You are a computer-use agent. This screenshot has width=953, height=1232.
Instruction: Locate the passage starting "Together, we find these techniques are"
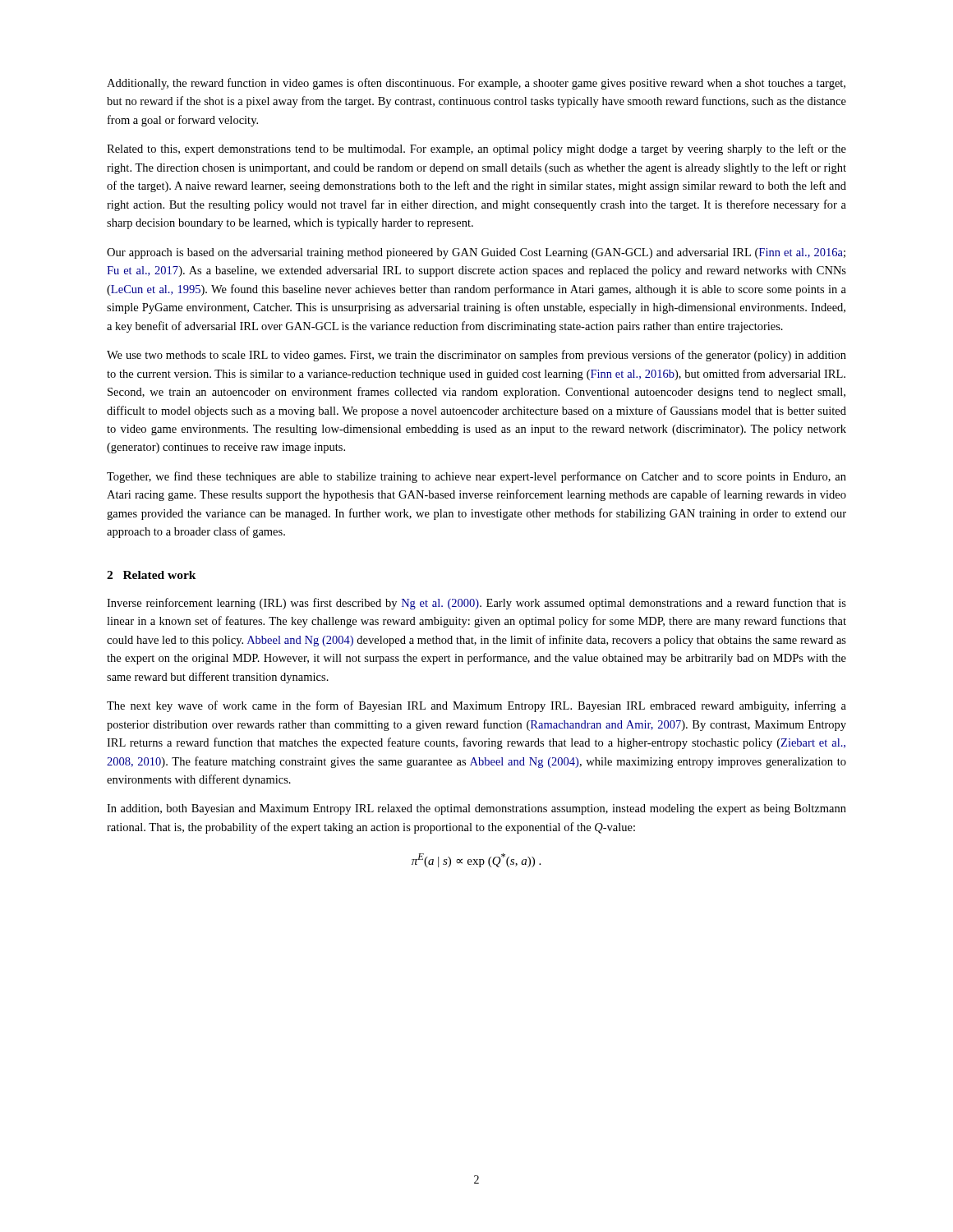[x=476, y=504]
